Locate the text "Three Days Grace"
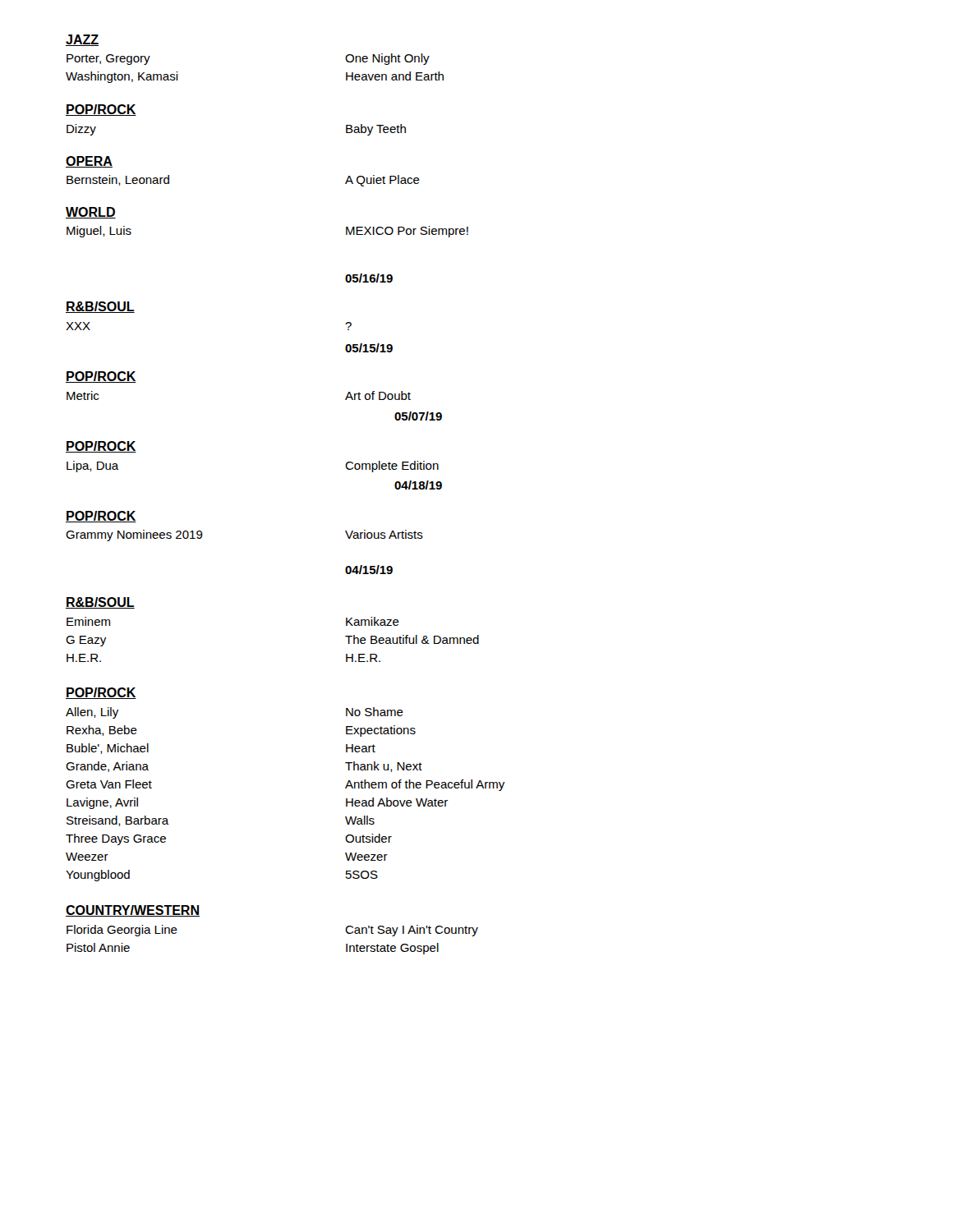953x1232 pixels. (116, 838)
